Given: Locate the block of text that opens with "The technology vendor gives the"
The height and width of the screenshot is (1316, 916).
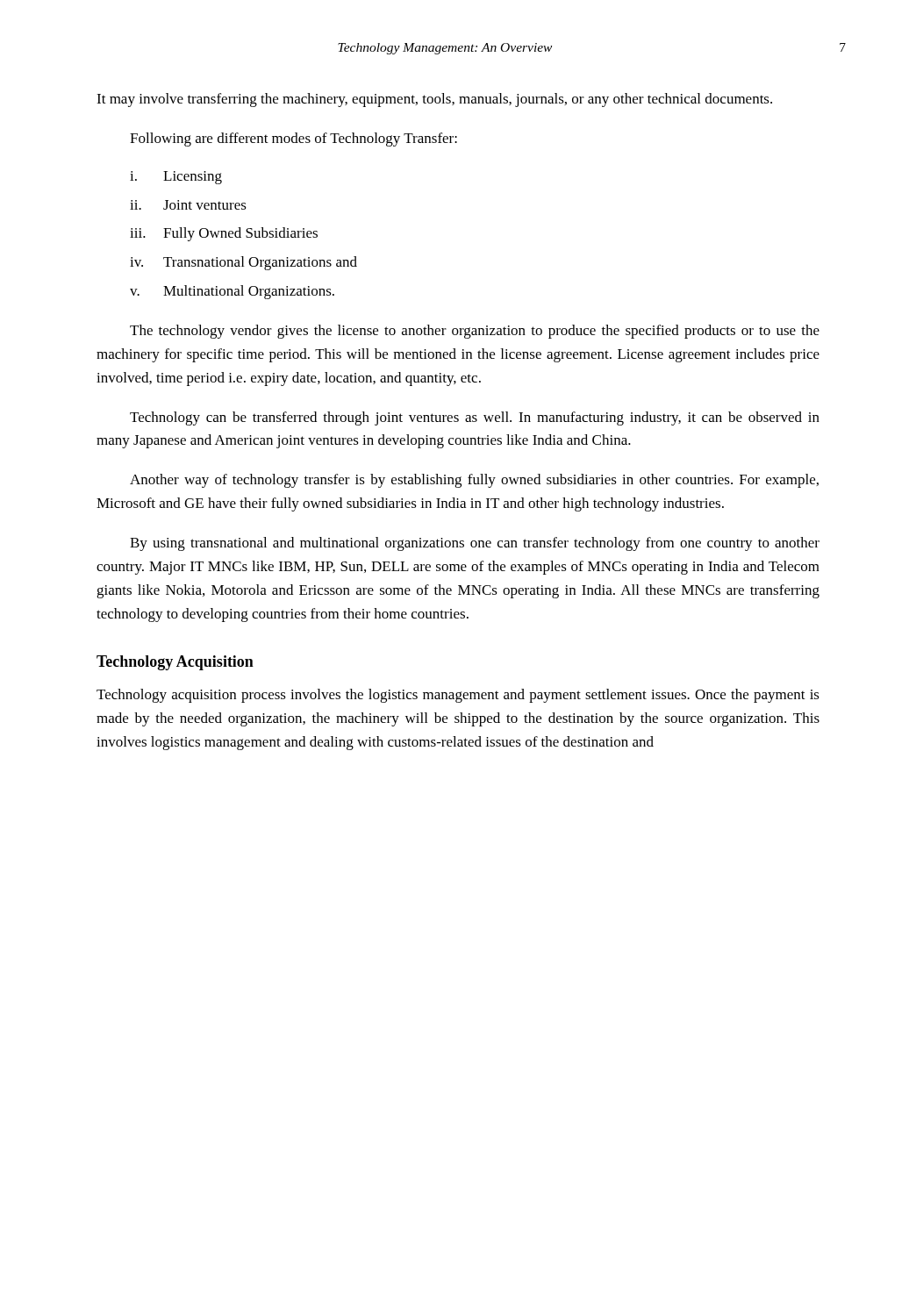Looking at the screenshot, I should 458,354.
